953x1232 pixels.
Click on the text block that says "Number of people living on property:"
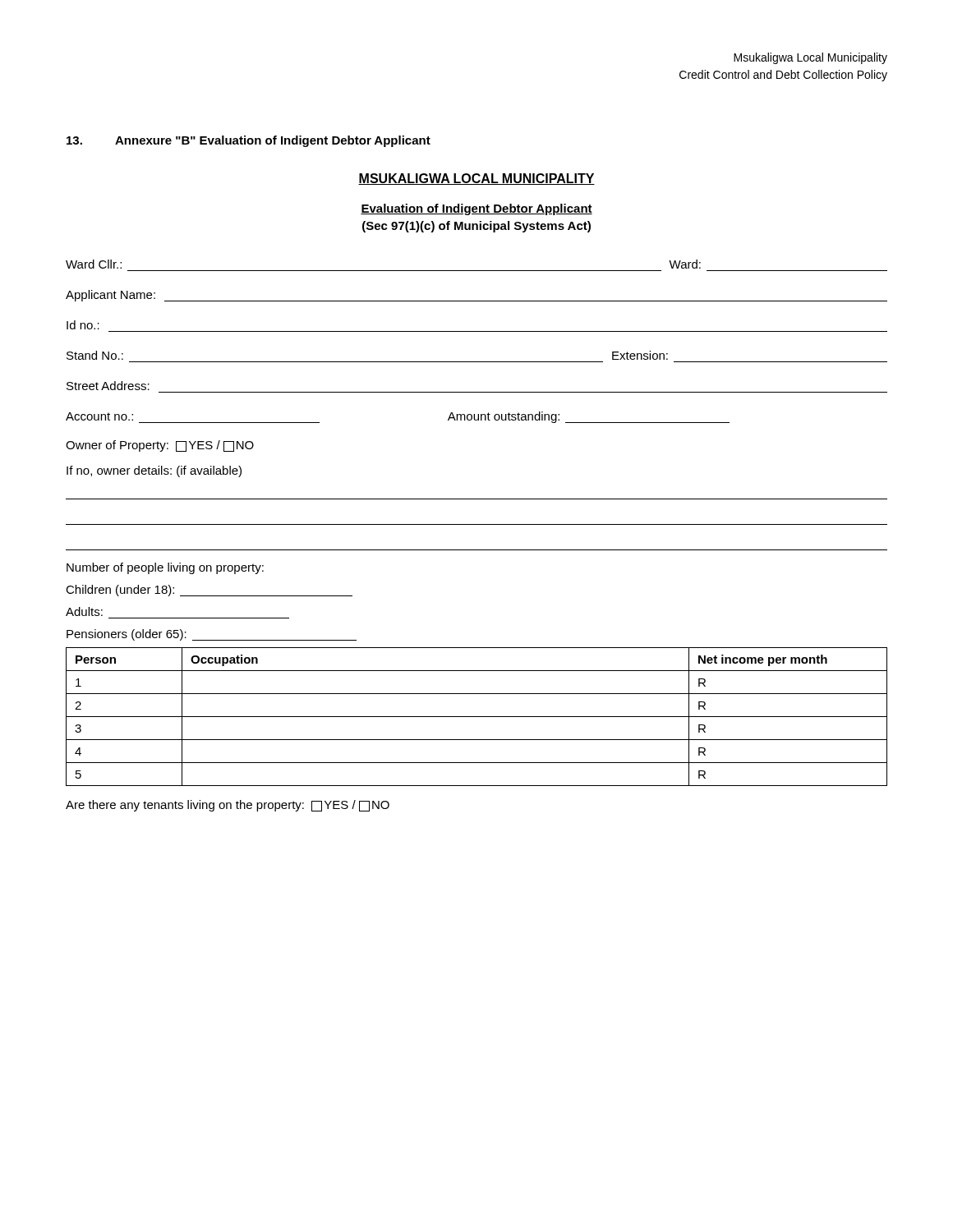(x=165, y=568)
